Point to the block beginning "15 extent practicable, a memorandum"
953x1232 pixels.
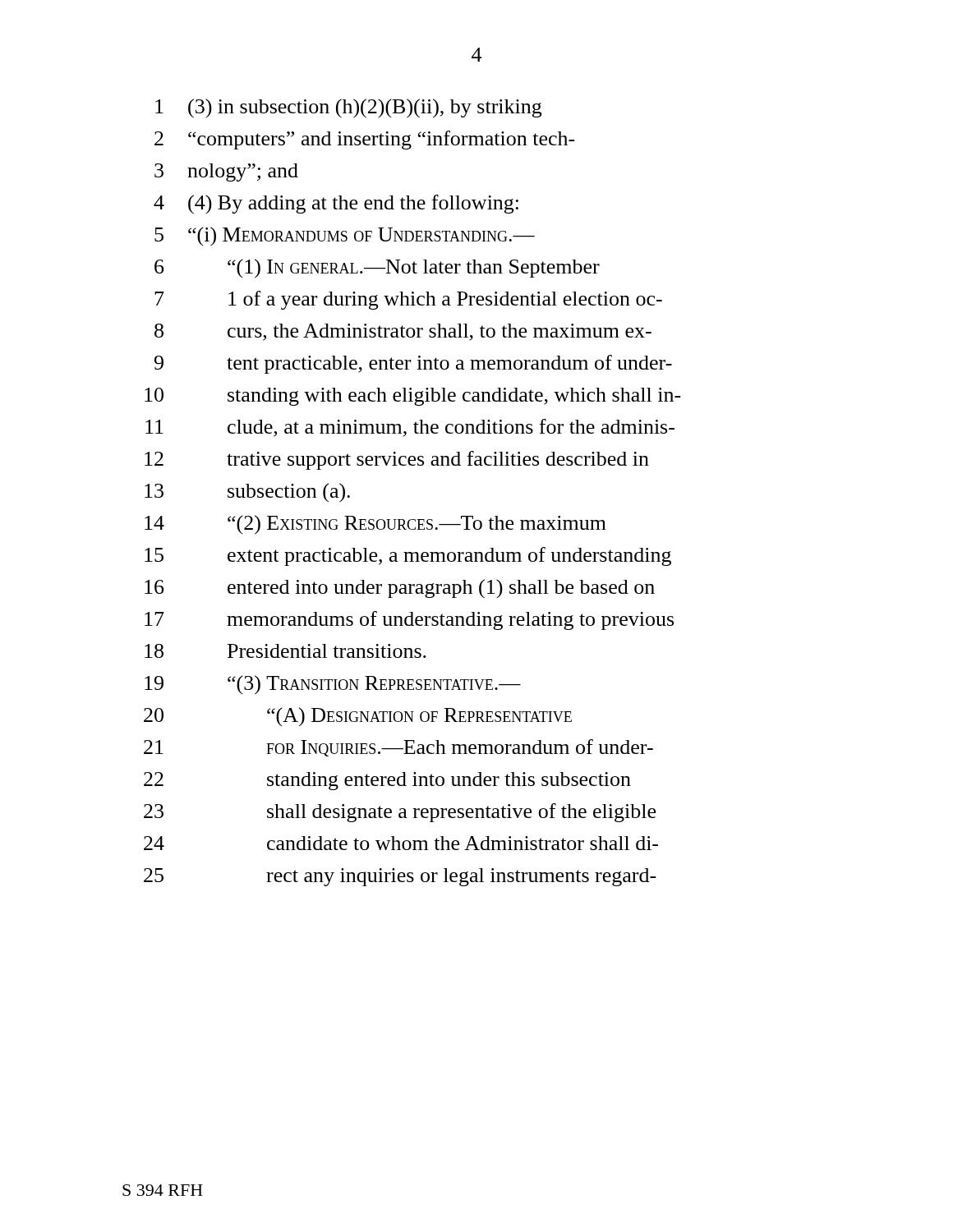click(x=496, y=555)
